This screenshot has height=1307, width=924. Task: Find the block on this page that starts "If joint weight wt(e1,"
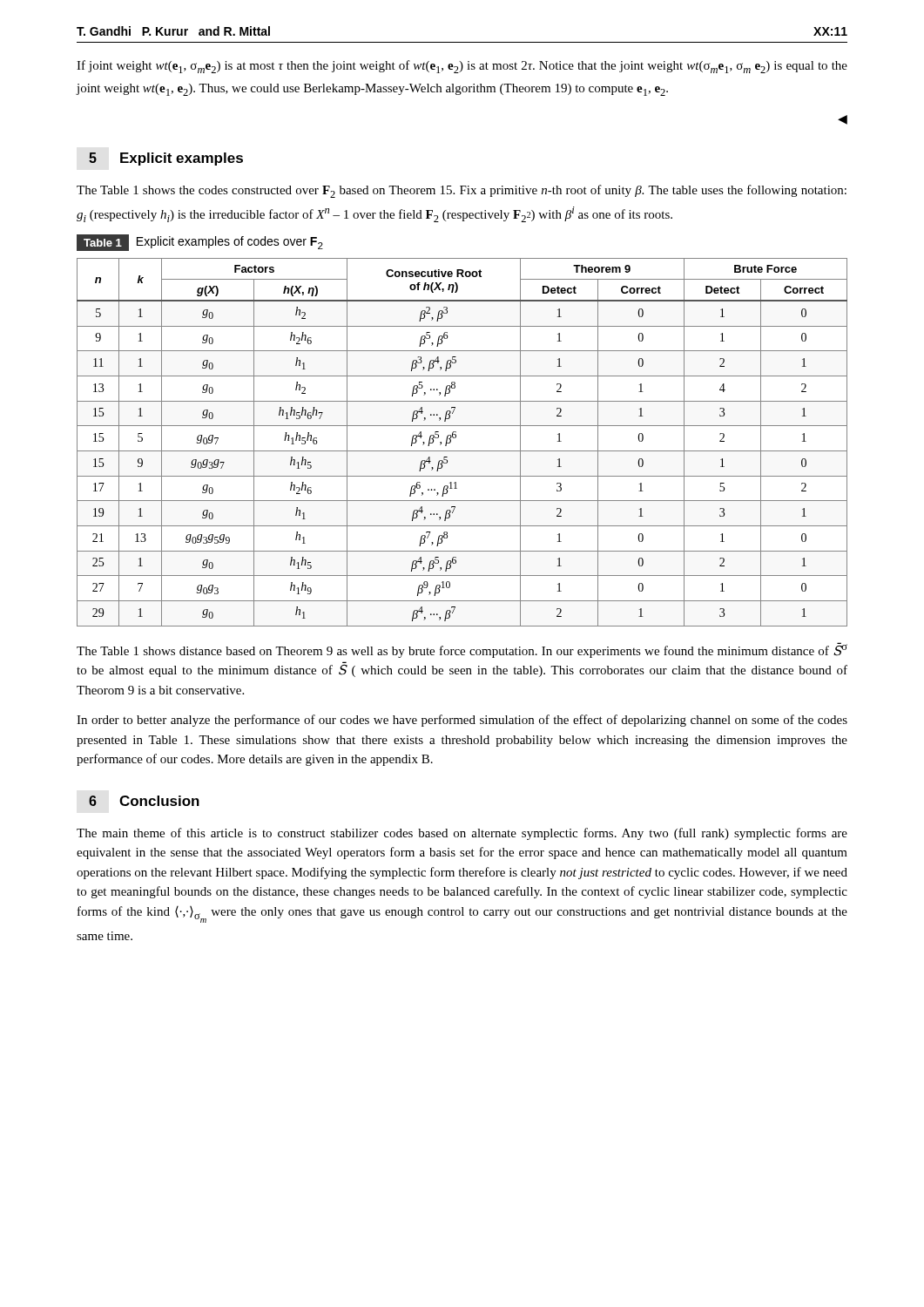(x=462, y=78)
